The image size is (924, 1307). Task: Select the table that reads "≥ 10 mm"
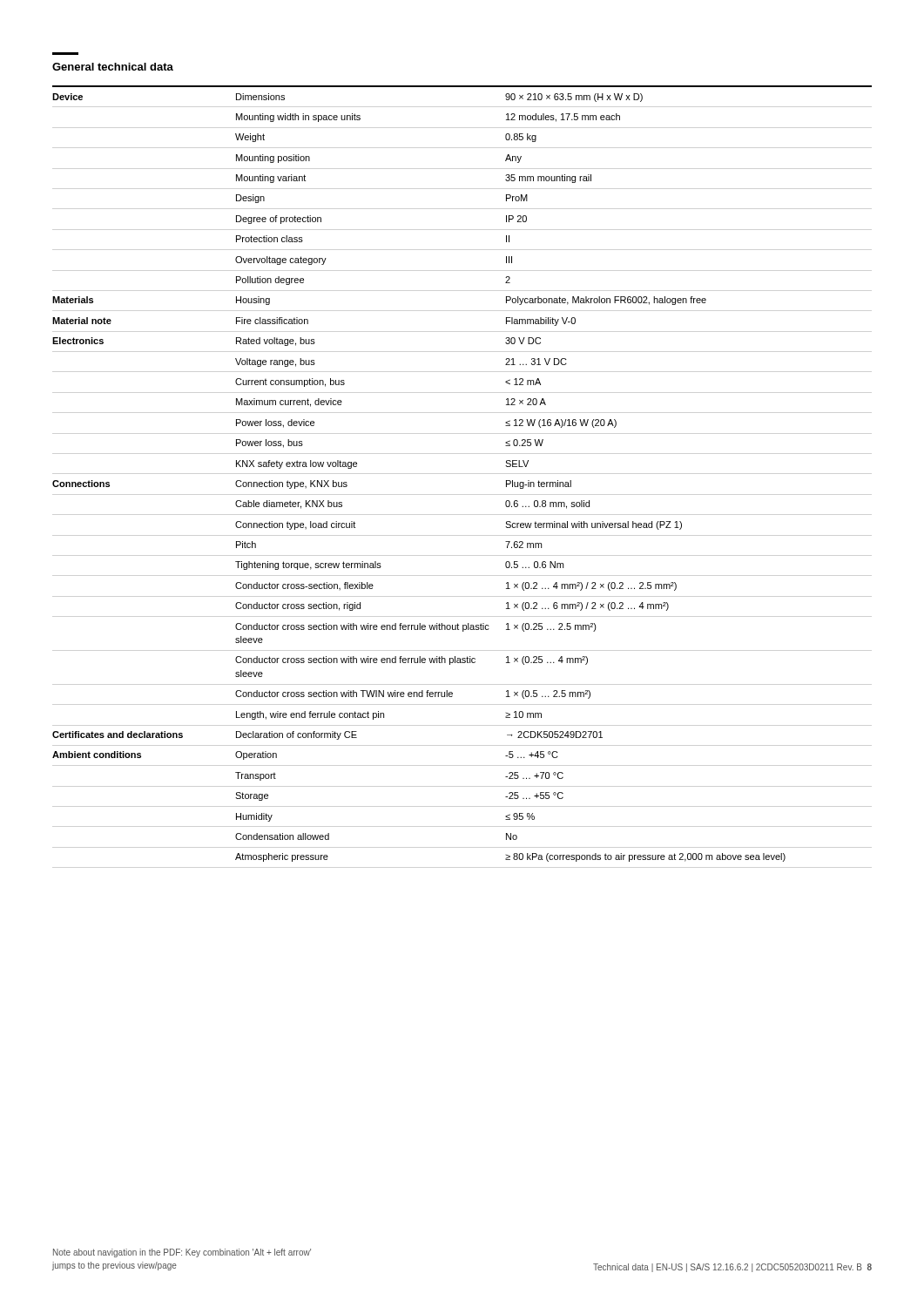coord(462,477)
